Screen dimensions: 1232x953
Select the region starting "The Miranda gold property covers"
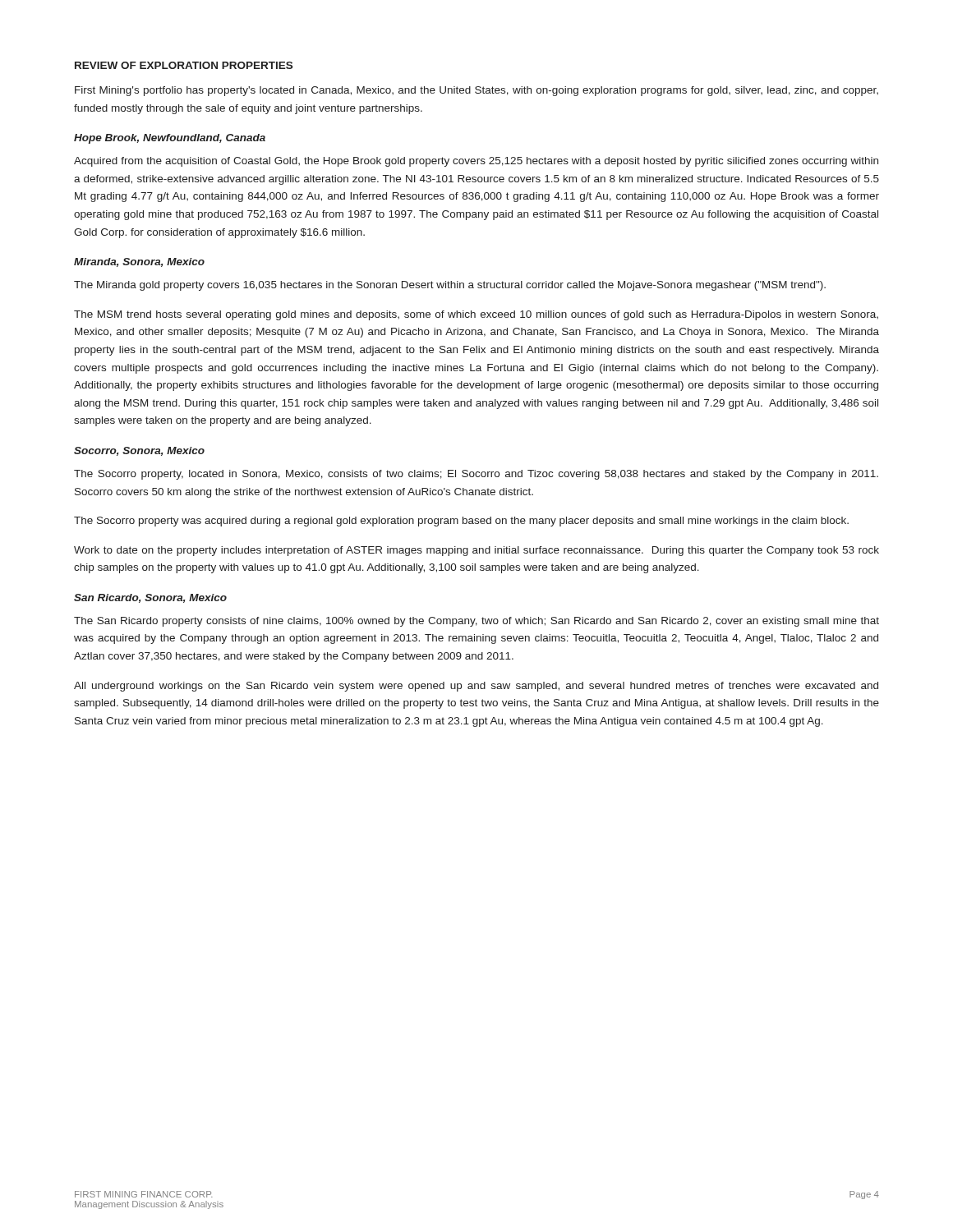point(450,285)
